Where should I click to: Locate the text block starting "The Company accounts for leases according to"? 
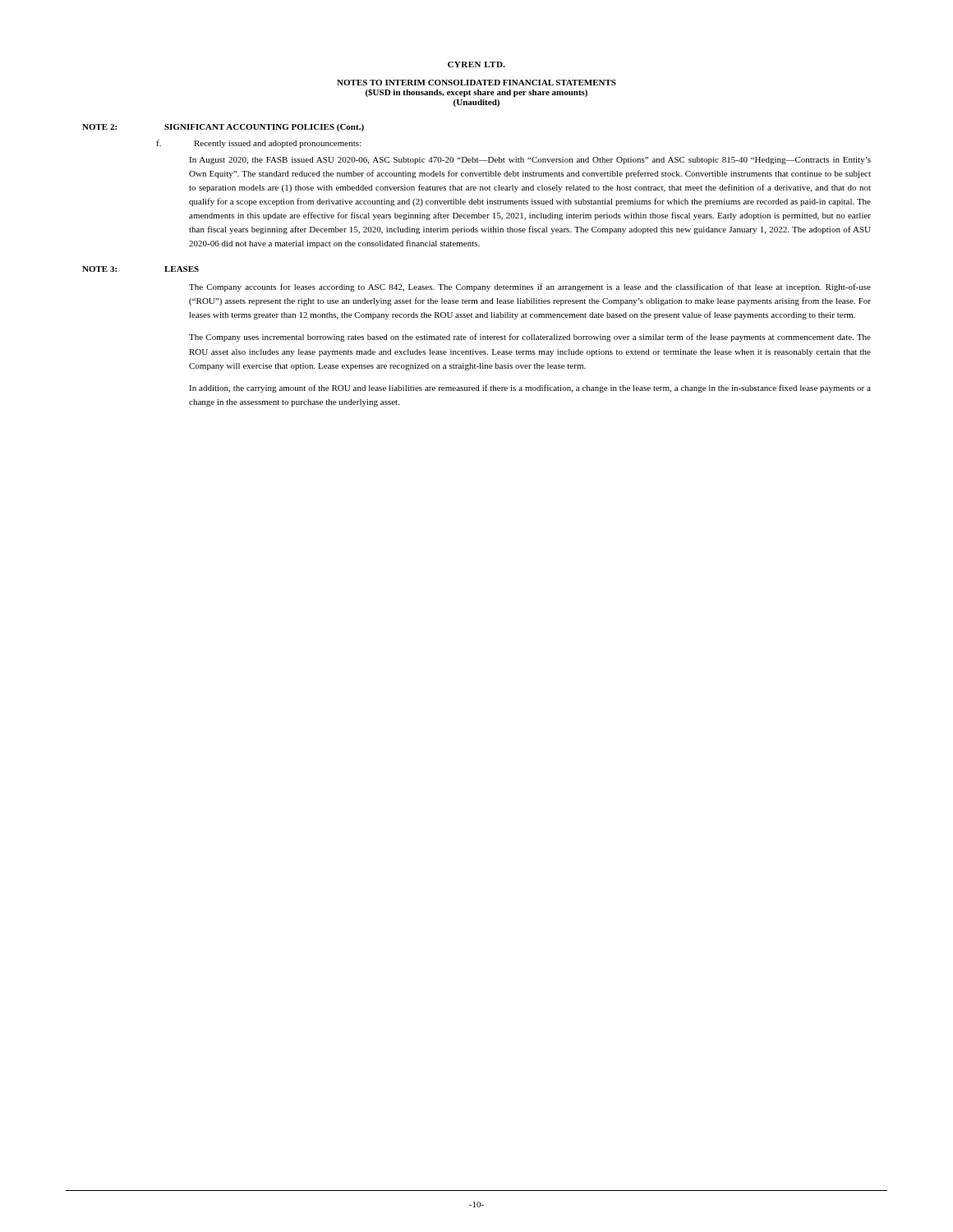(x=530, y=301)
